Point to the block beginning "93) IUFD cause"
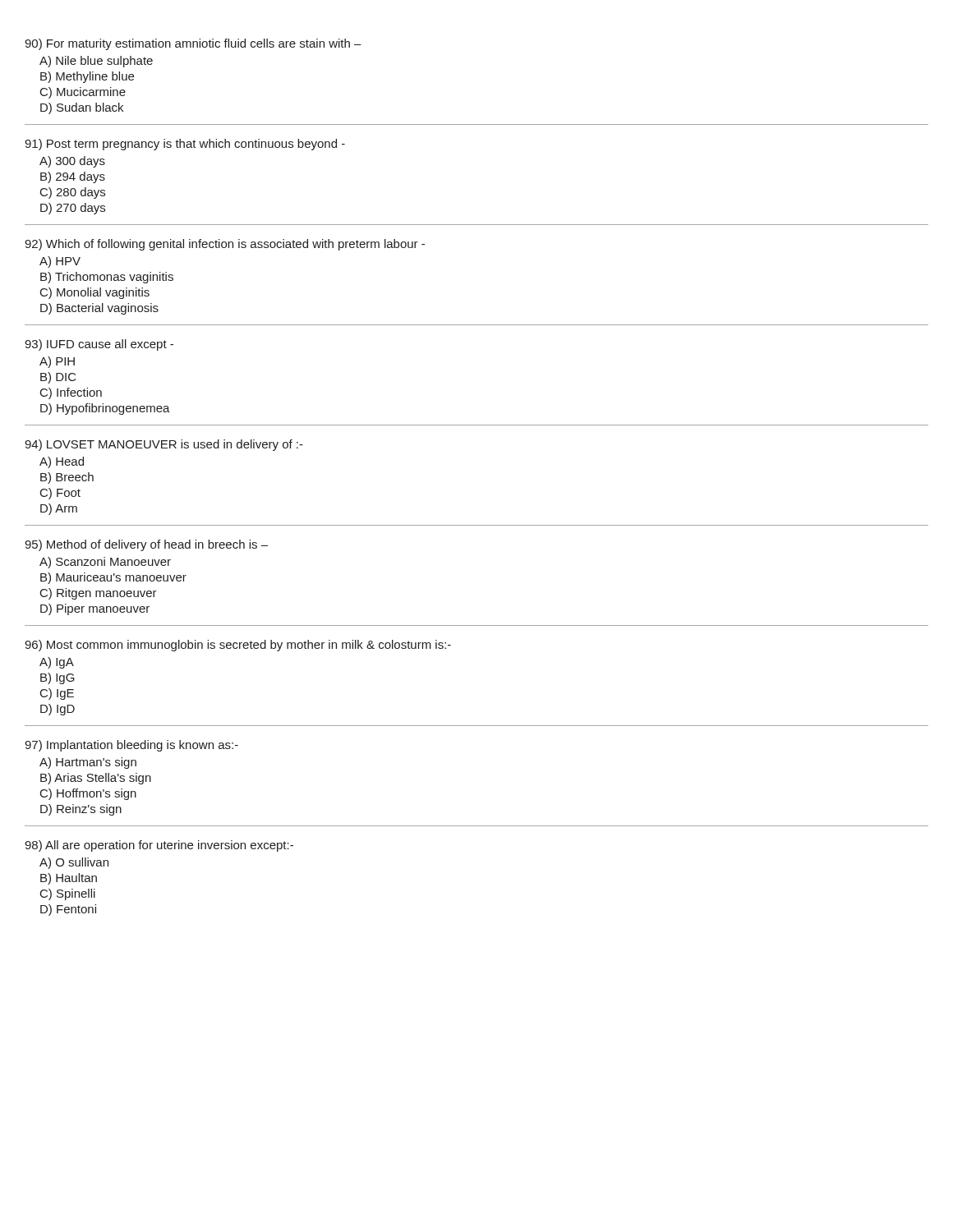 pos(99,345)
